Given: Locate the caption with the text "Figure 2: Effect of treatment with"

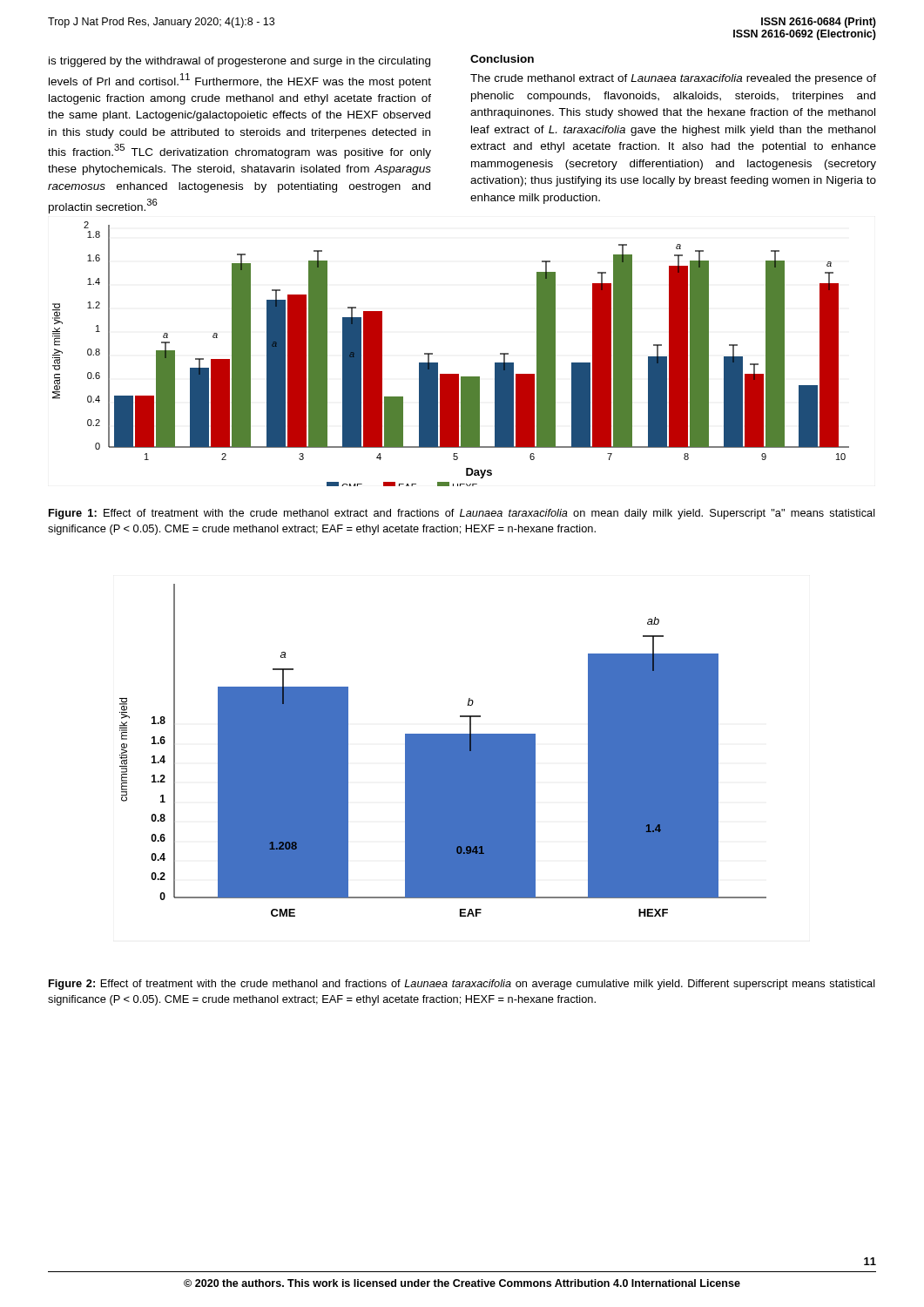Looking at the screenshot, I should pos(462,991).
